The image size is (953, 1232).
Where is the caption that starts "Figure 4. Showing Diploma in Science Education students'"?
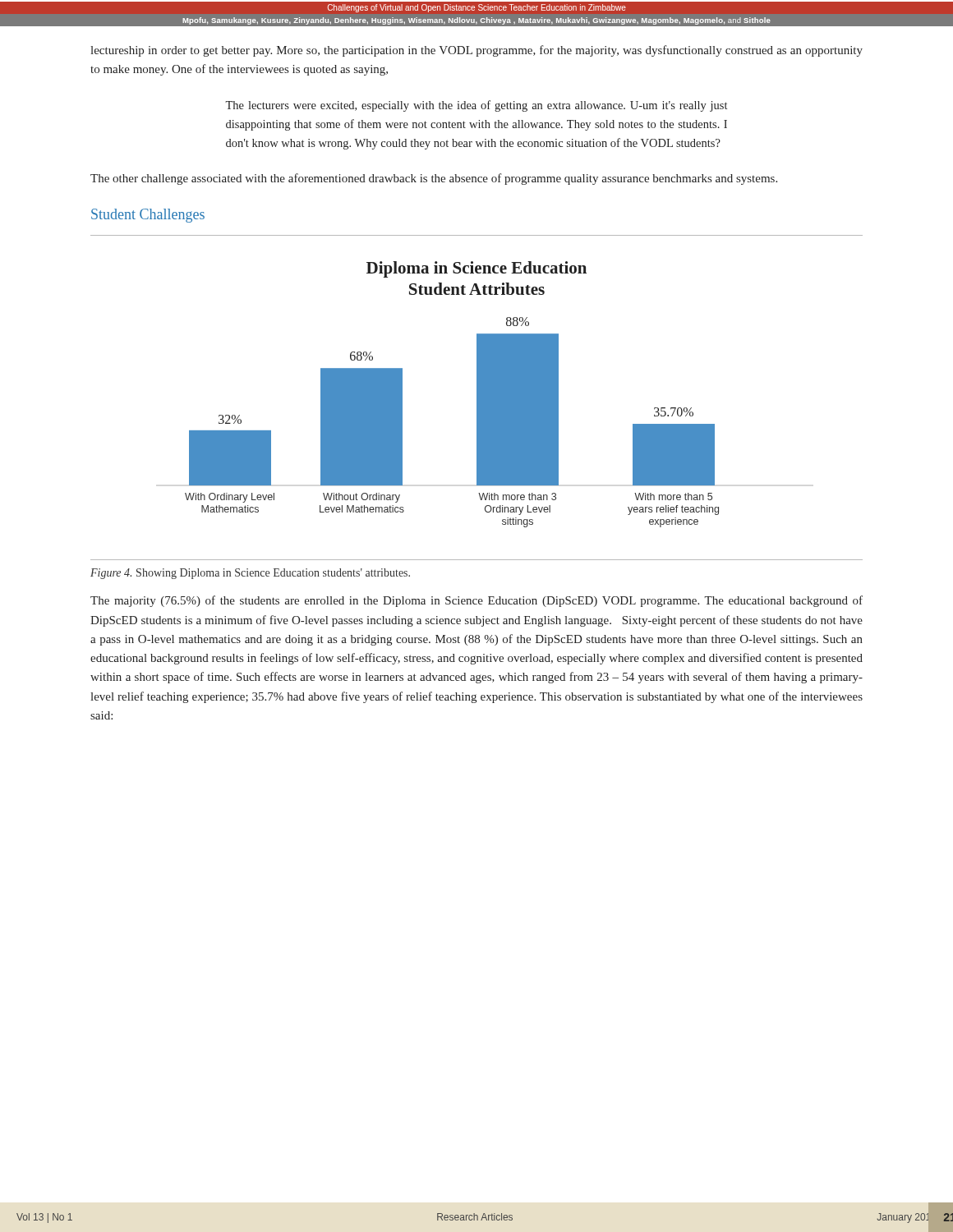[x=251, y=573]
